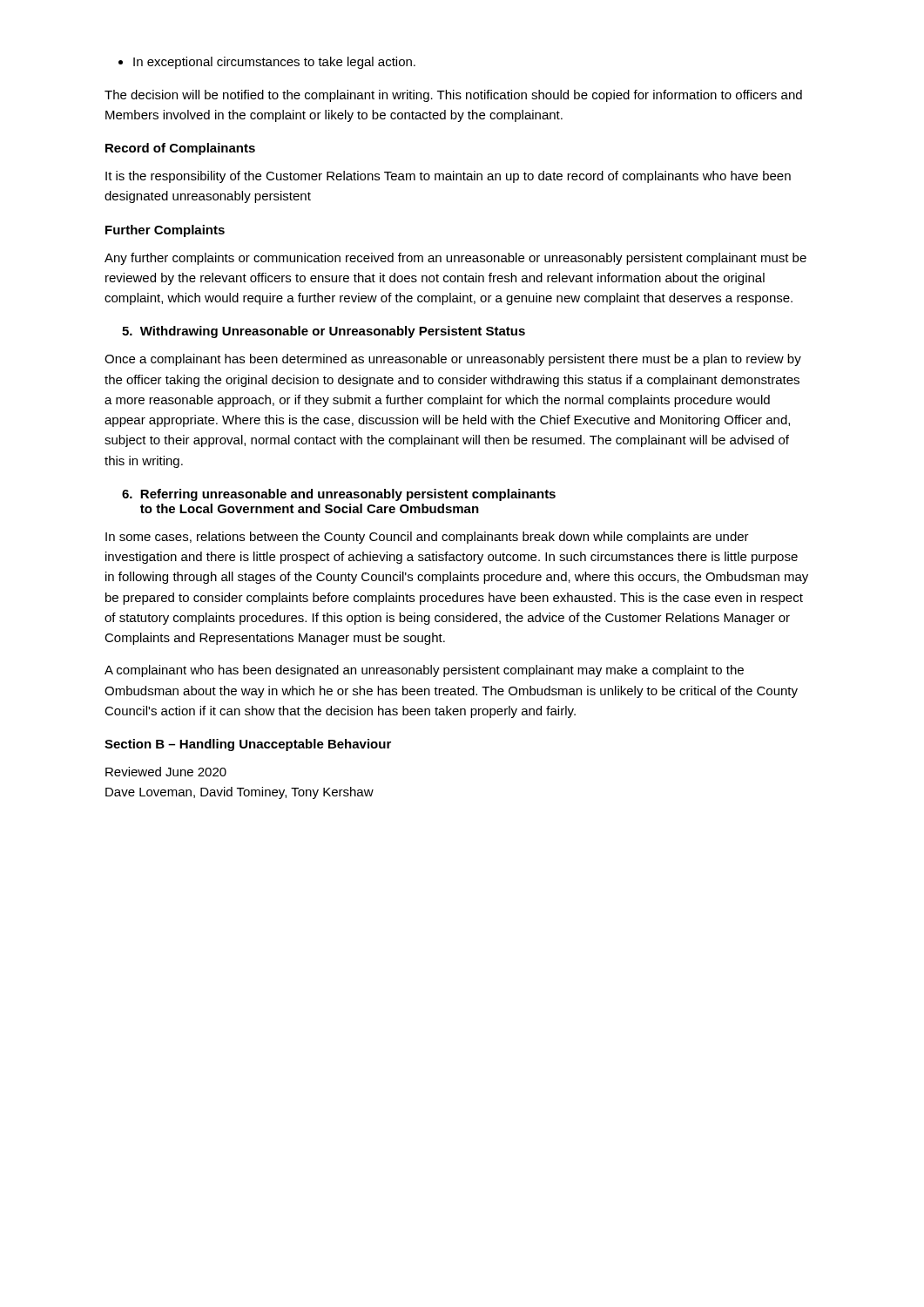Find the block on this page that starts "A complainant who has been designated an unreasonably"

click(451, 690)
